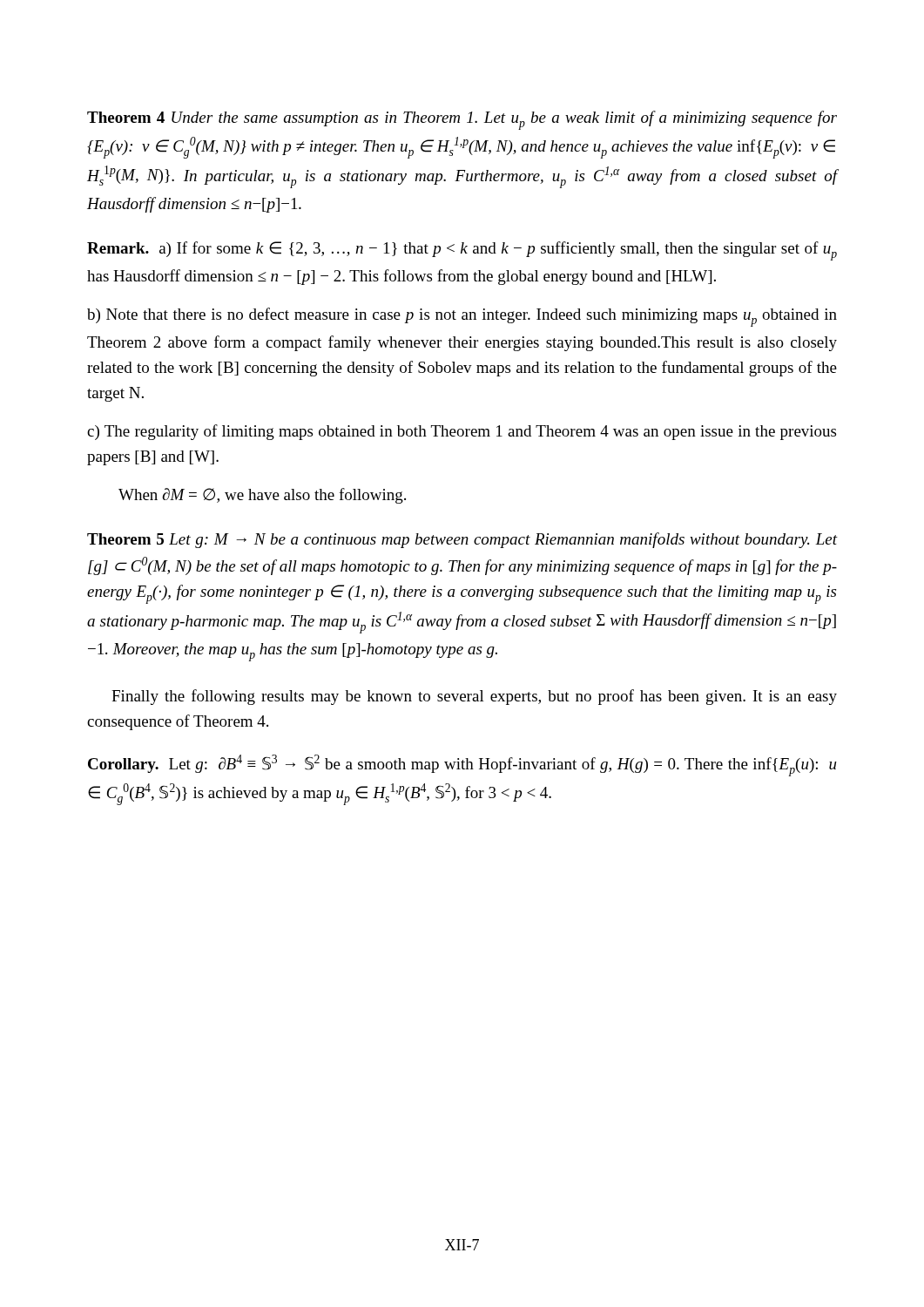Image resolution: width=924 pixels, height=1307 pixels.
Task: Navigate to the text starting "Corollary. Let g: ∂B4 ≡"
Action: coord(462,779)
